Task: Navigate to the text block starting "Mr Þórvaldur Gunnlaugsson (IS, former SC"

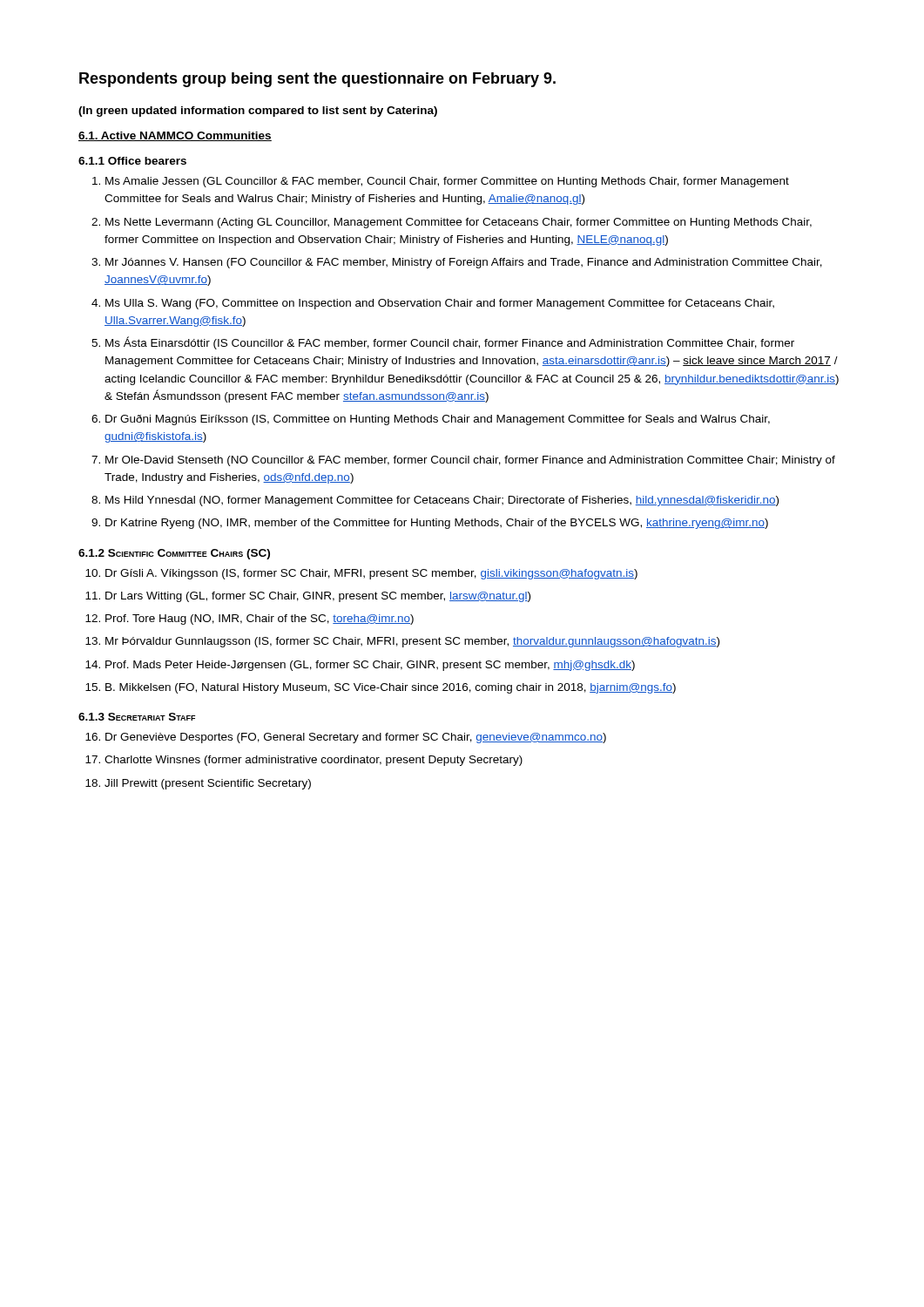Action: 412,641
